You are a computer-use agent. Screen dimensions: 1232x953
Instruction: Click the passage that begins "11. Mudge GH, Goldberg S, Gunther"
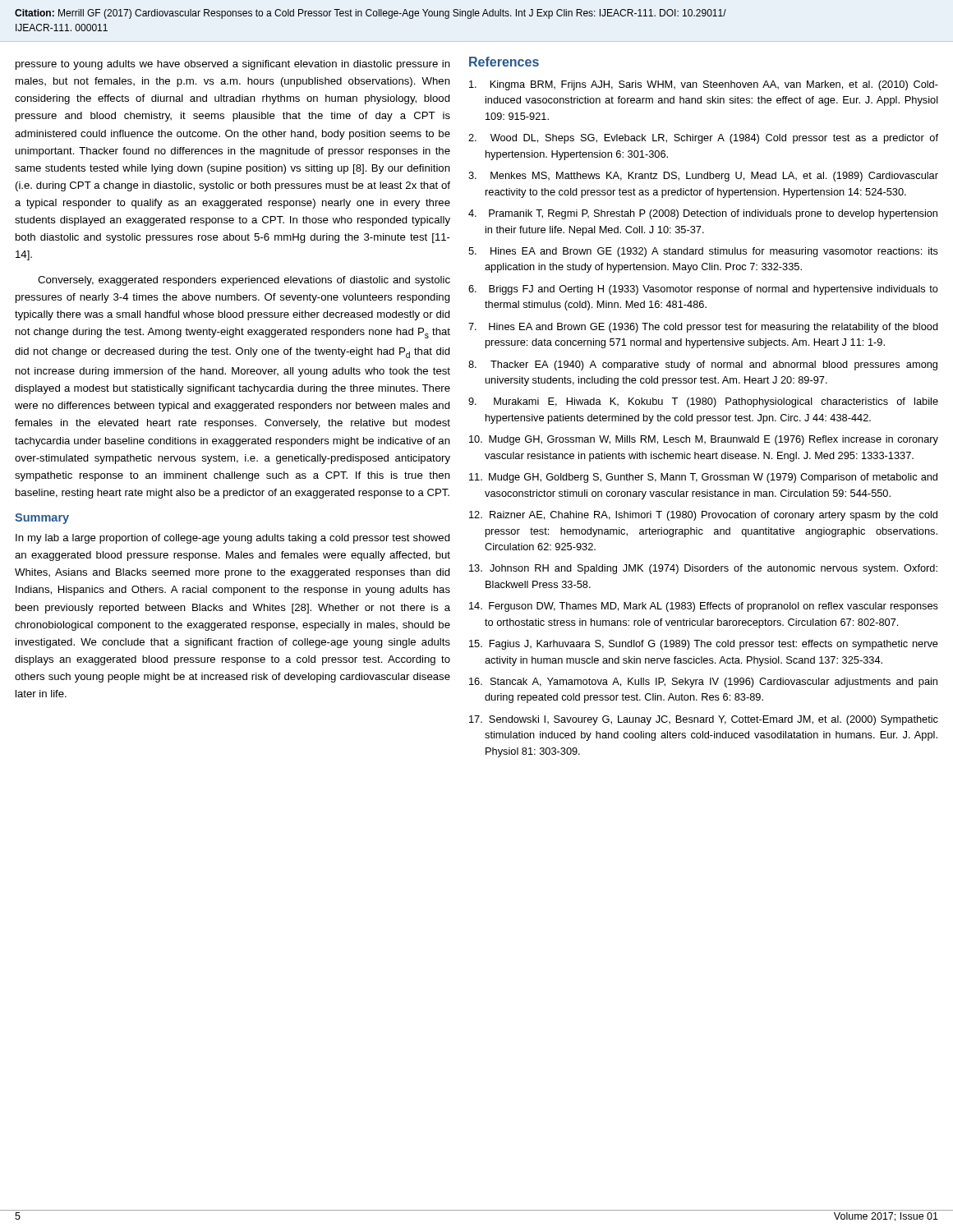pyautogui.click(x=703, y=485)
